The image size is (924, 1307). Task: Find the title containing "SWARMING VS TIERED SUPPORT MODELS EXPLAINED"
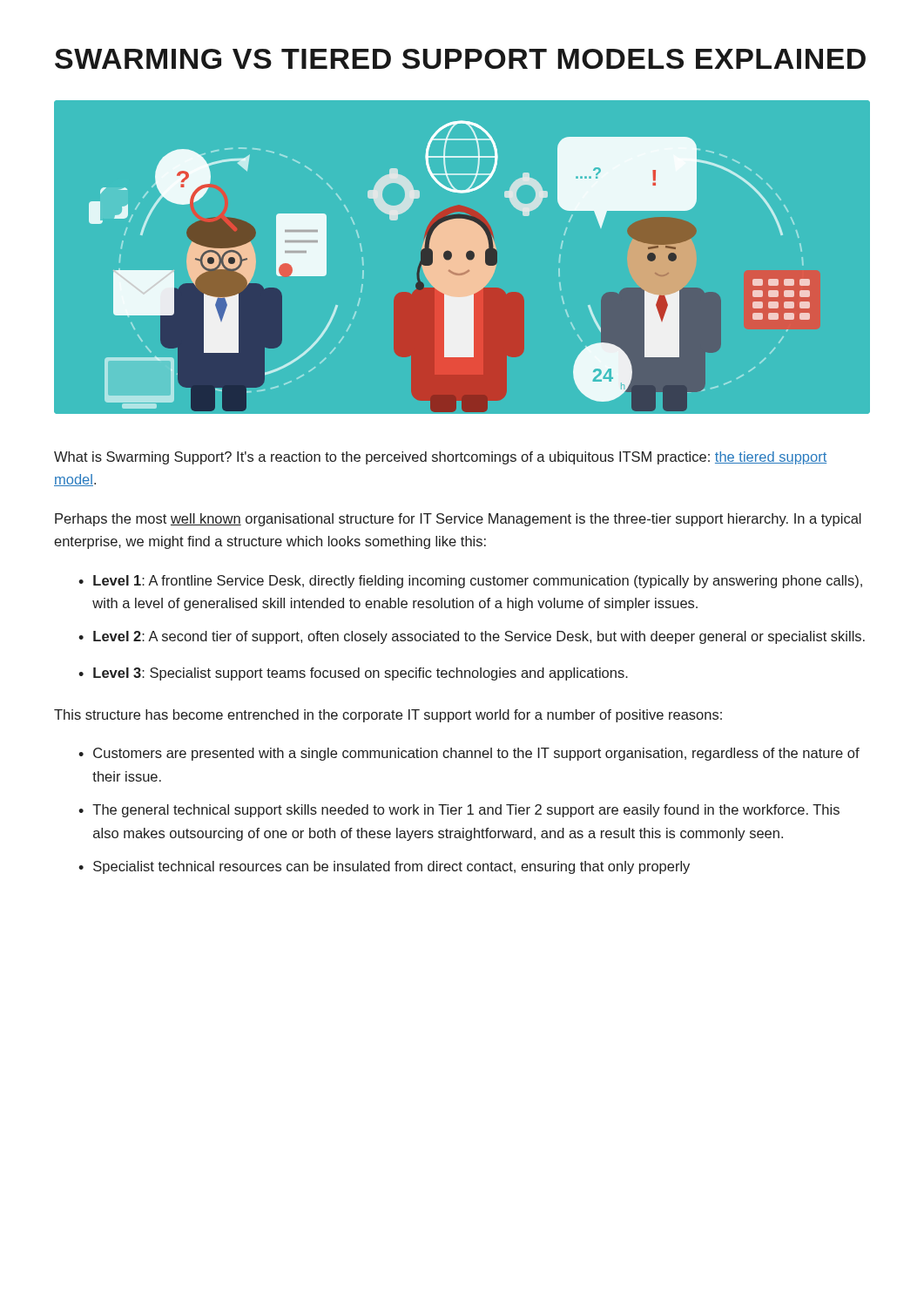pos(462,59)
